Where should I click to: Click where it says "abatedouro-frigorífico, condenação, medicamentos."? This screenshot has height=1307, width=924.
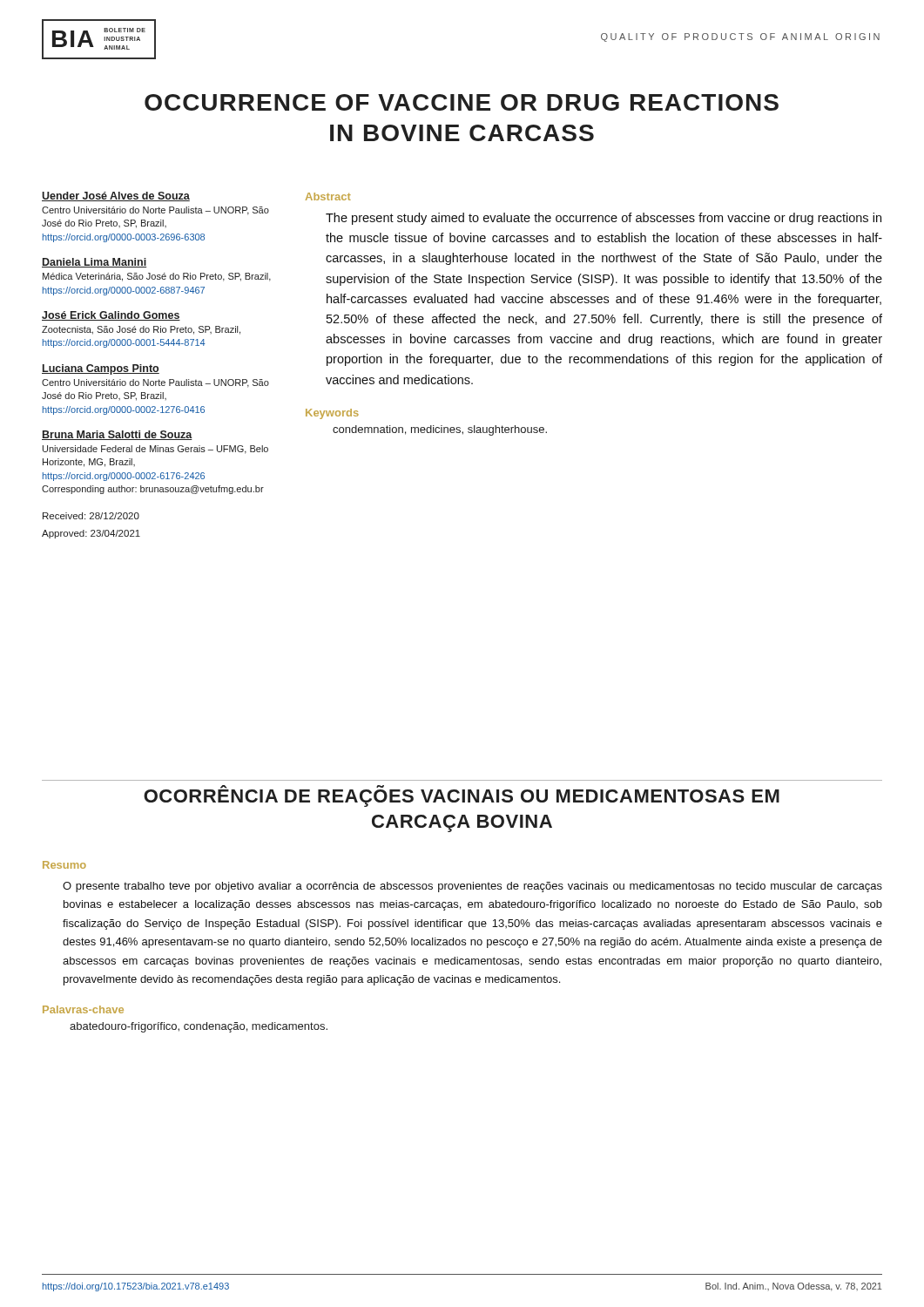point(199,1026)
